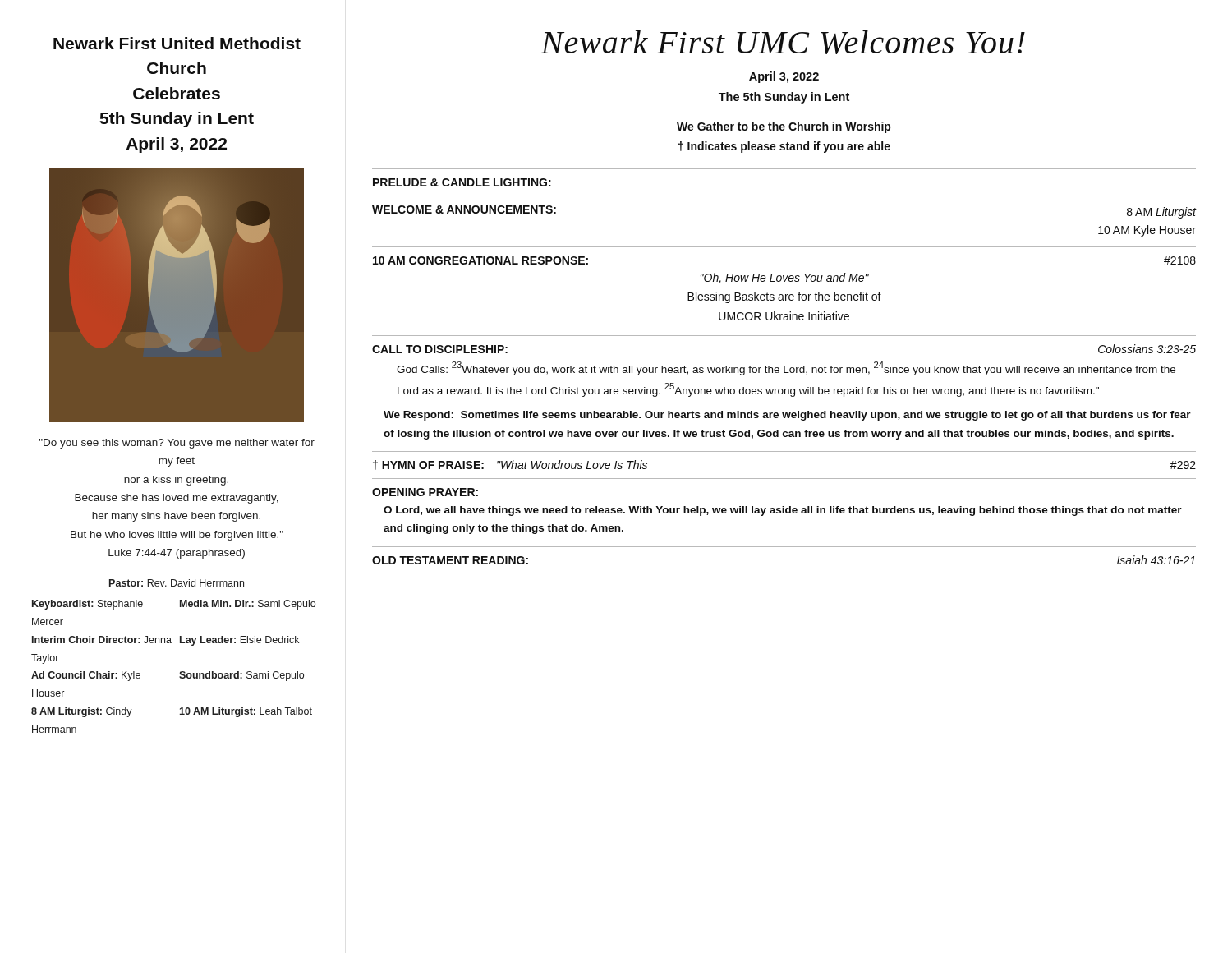Select the passage starting "Isaiah 43:16-21"

1156,560
